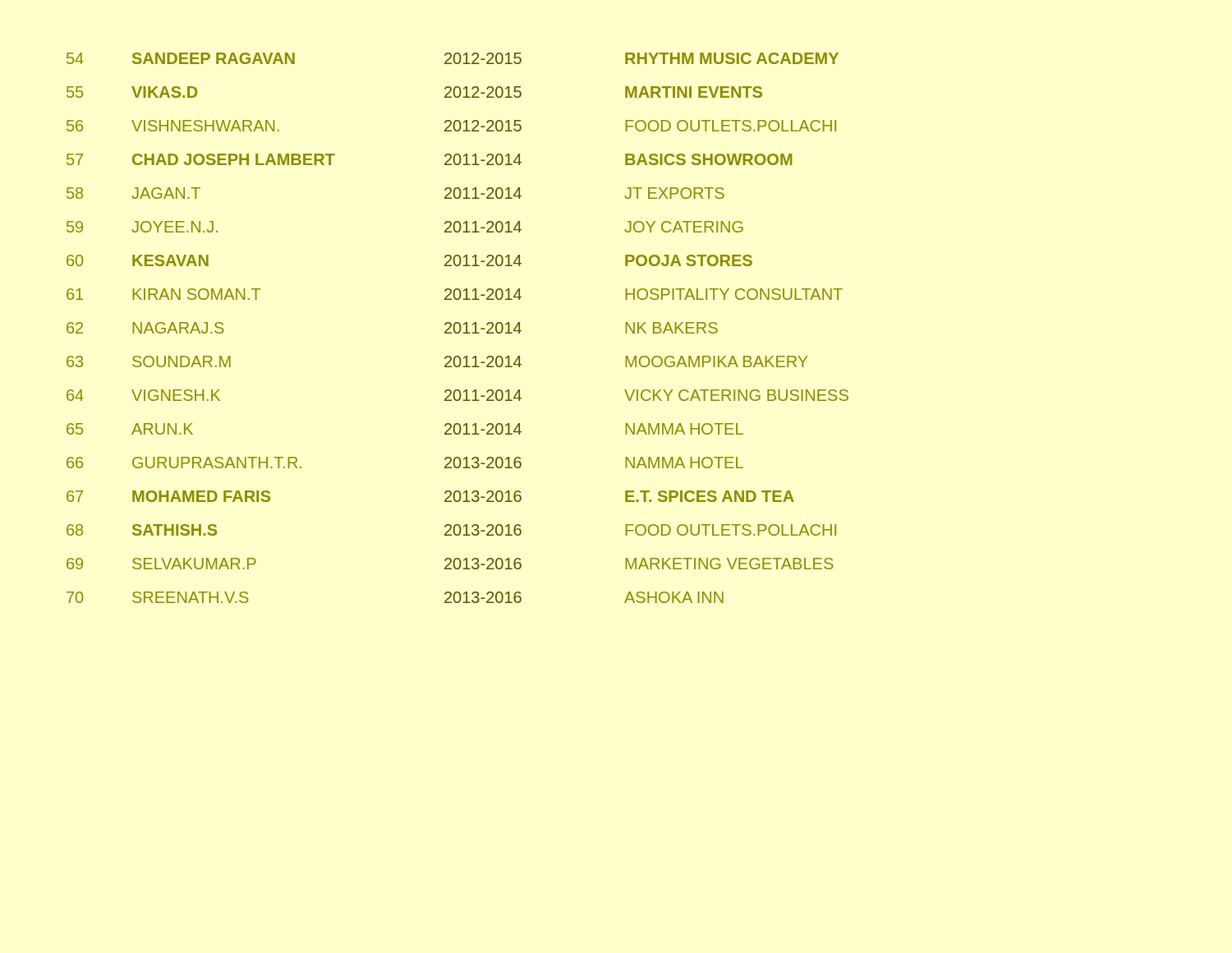Select the list item containing "64 VIGNESH.K 2011-2014 VICKY CATERING BUSINESS"
The height and width of the screenshot is (953, 1232).
click(457, 396)
